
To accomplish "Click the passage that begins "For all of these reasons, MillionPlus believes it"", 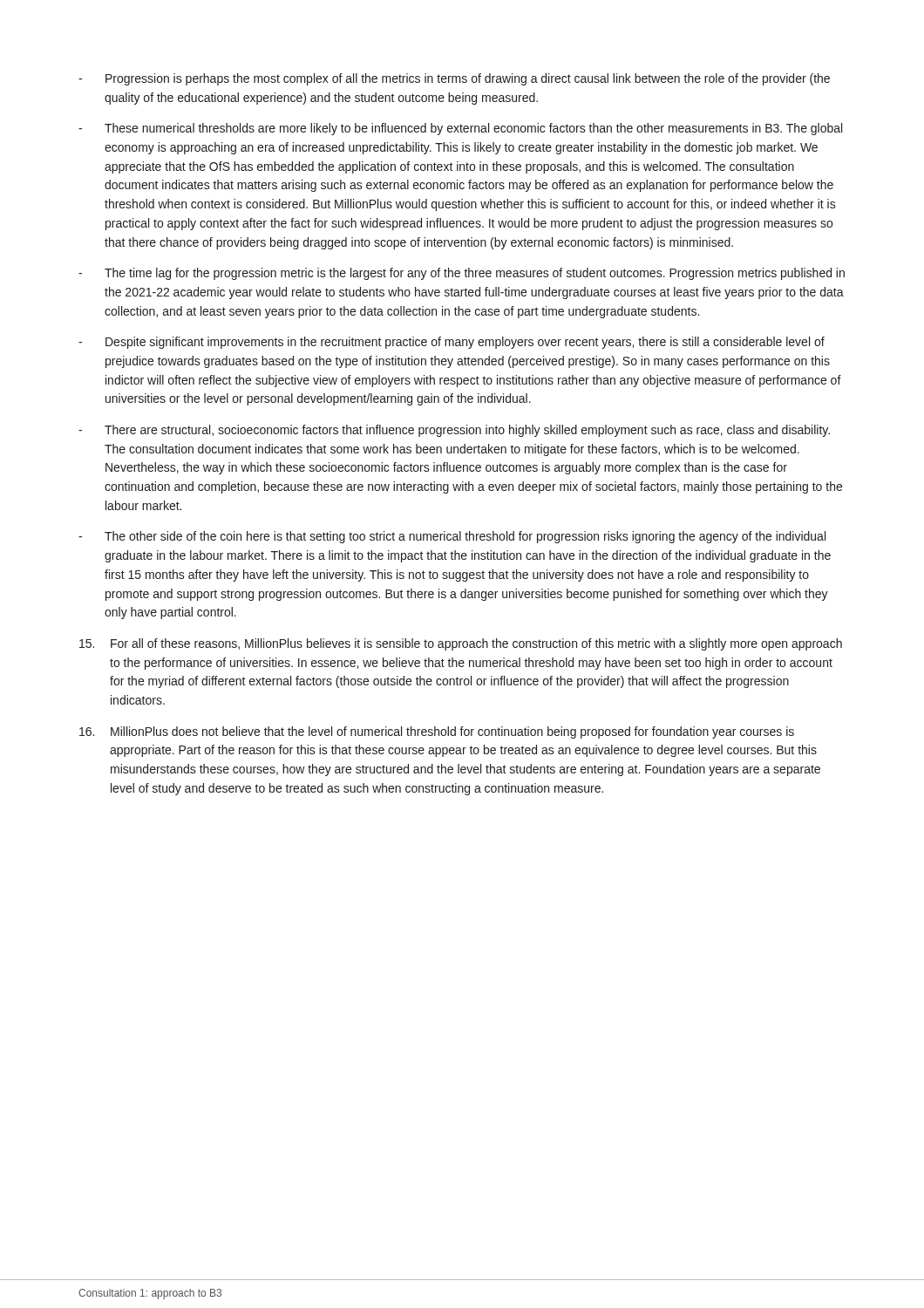I will pyautogui.click(x=462, y=673).
